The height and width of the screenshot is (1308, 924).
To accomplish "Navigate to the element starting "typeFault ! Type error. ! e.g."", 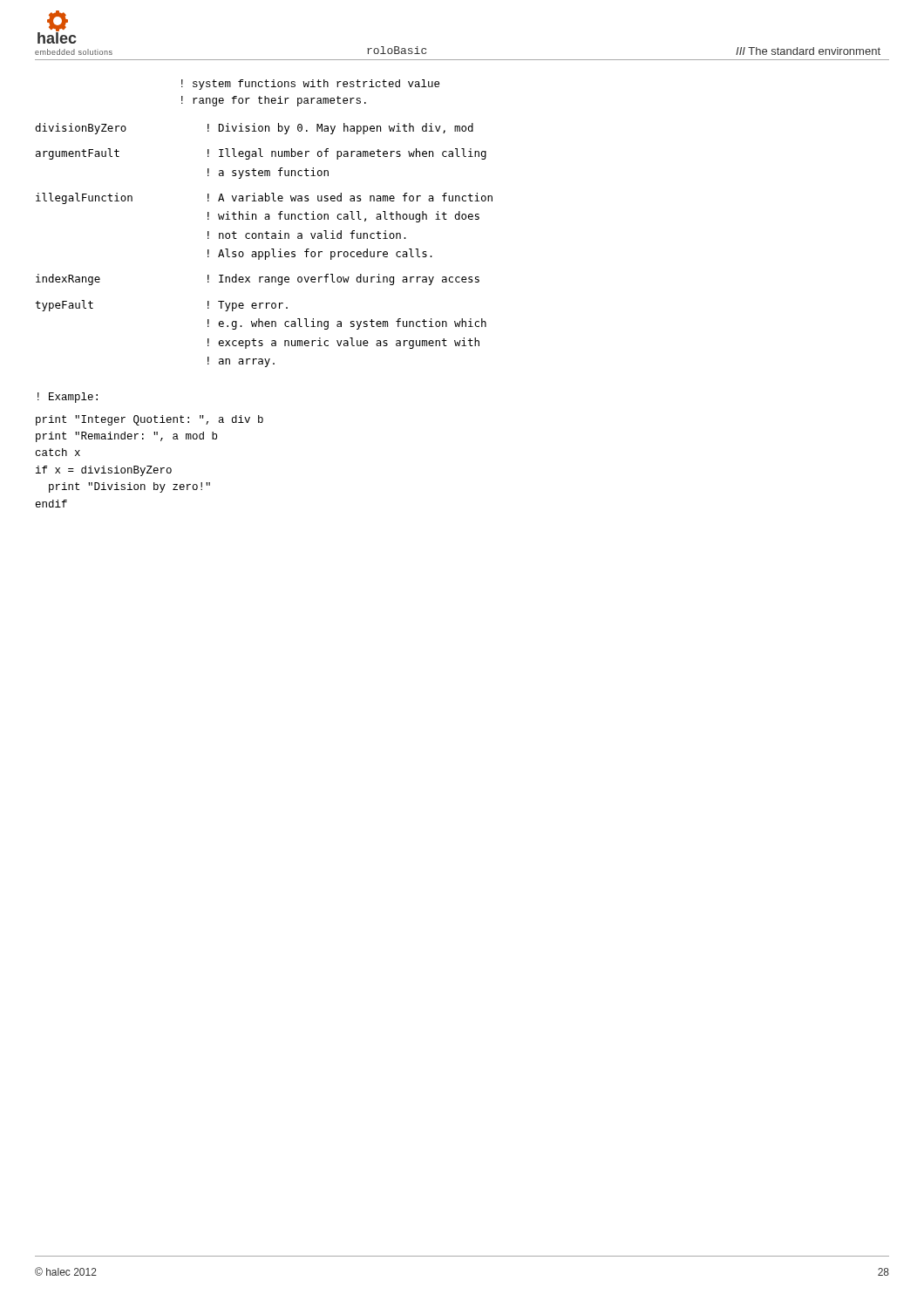I will [462, 334].
